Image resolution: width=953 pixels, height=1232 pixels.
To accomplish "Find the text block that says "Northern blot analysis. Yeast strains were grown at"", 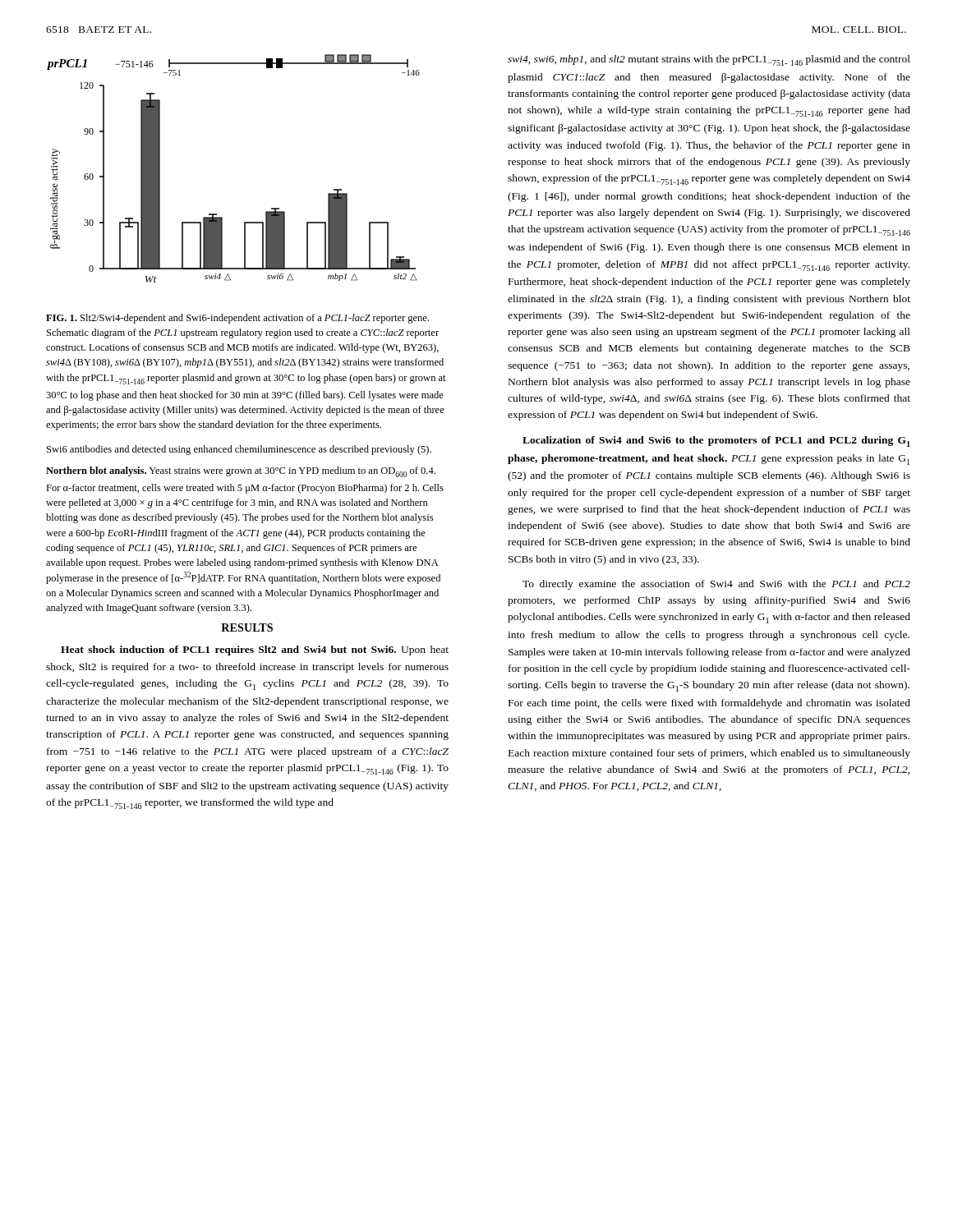I will pyautogui.click(x=245, y=539).
